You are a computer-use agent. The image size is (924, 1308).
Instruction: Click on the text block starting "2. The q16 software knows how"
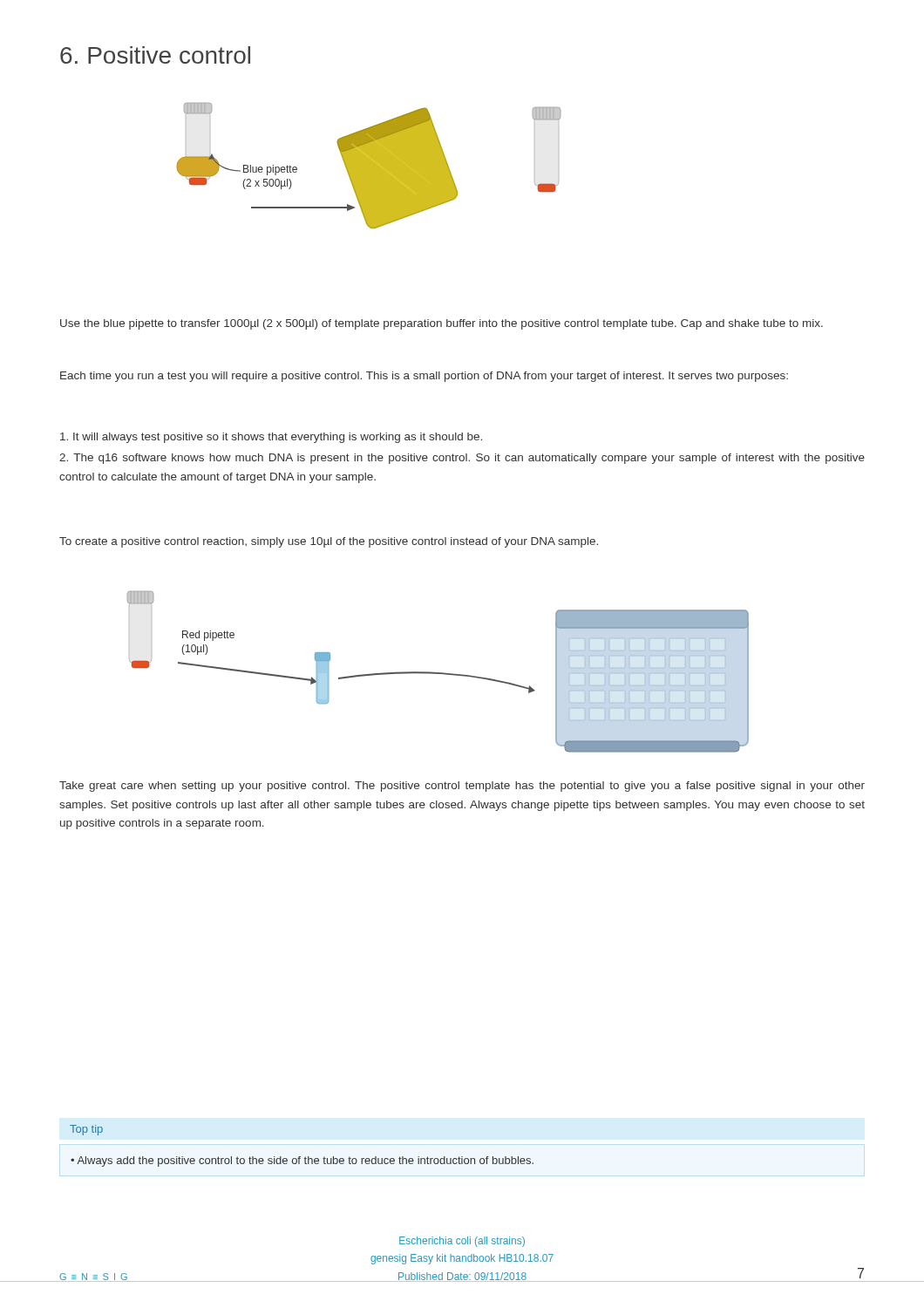462,467
